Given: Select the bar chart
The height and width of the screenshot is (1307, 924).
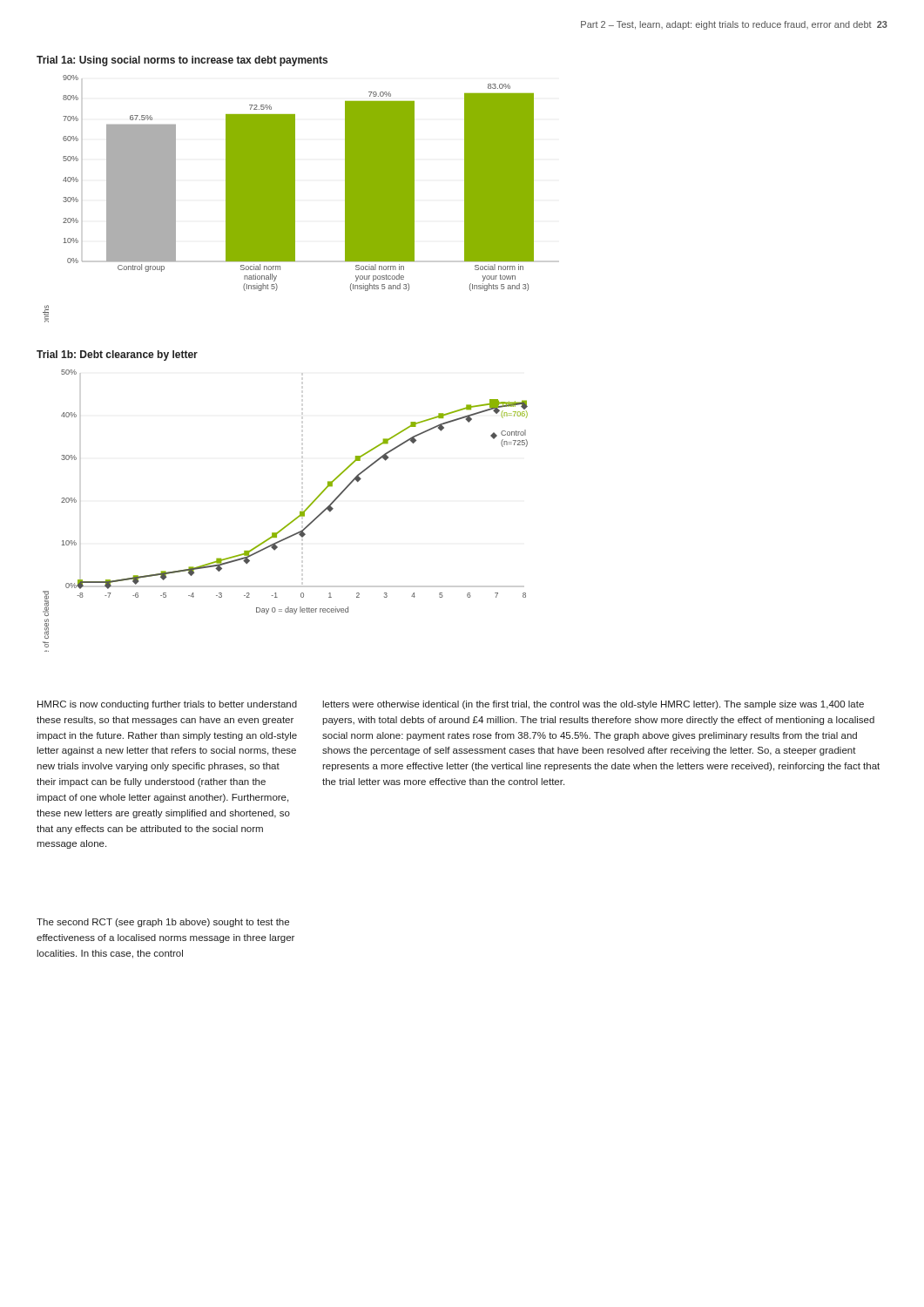Looking at the screenshot, I should pyautogui.click(x=307, y=196).
